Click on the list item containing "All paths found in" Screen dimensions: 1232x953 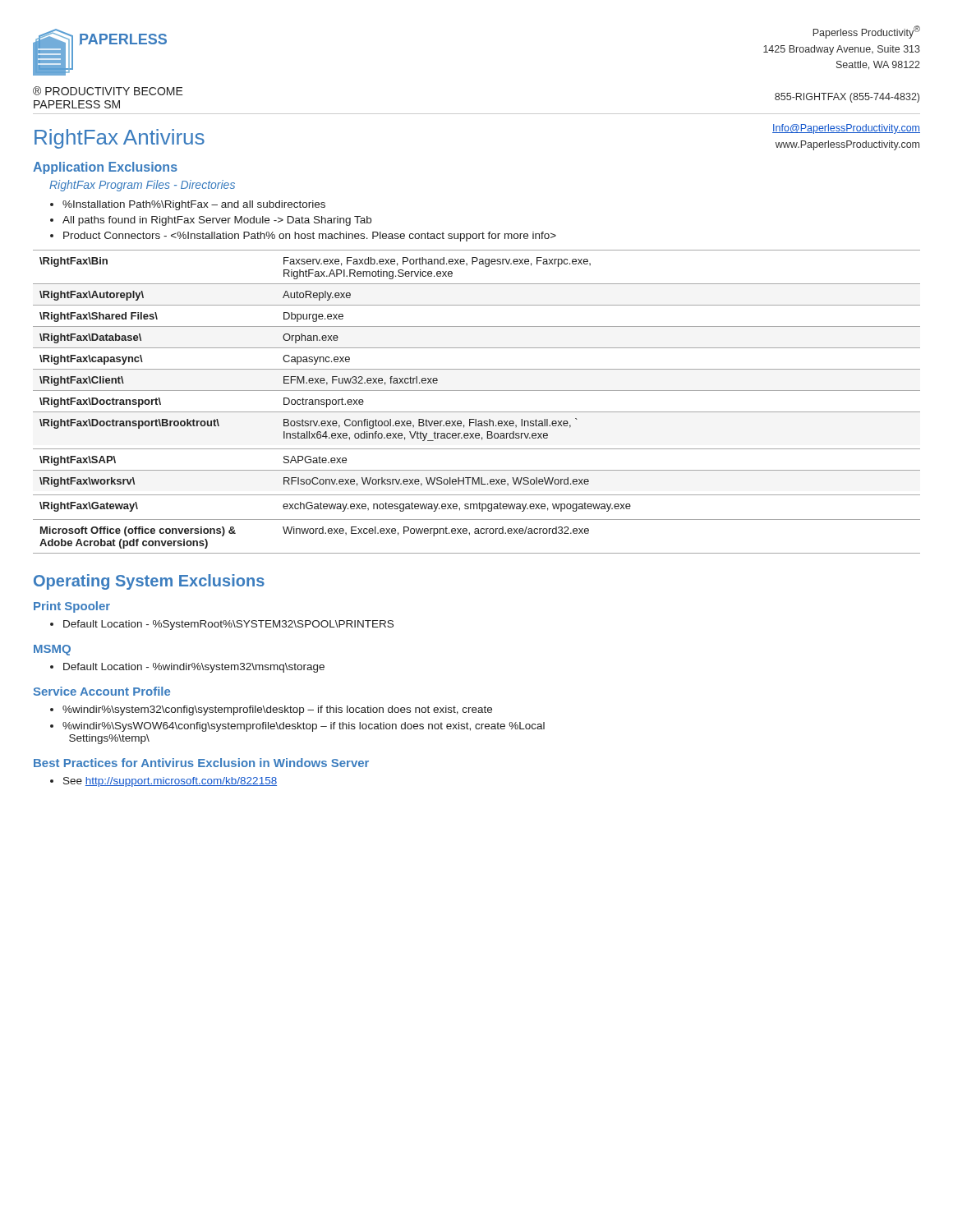click(217, 220)
